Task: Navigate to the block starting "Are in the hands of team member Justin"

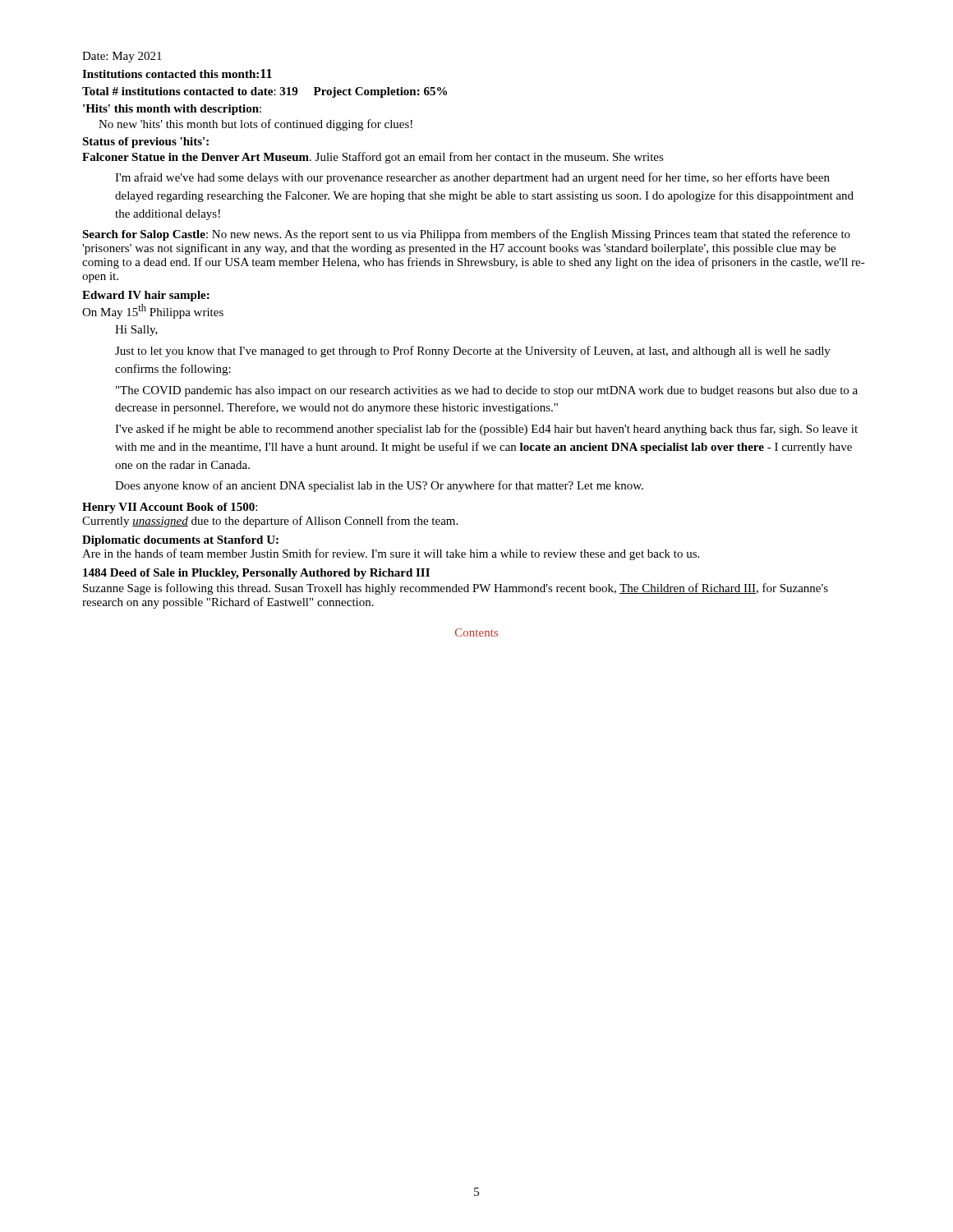Action: coord(391,554)
